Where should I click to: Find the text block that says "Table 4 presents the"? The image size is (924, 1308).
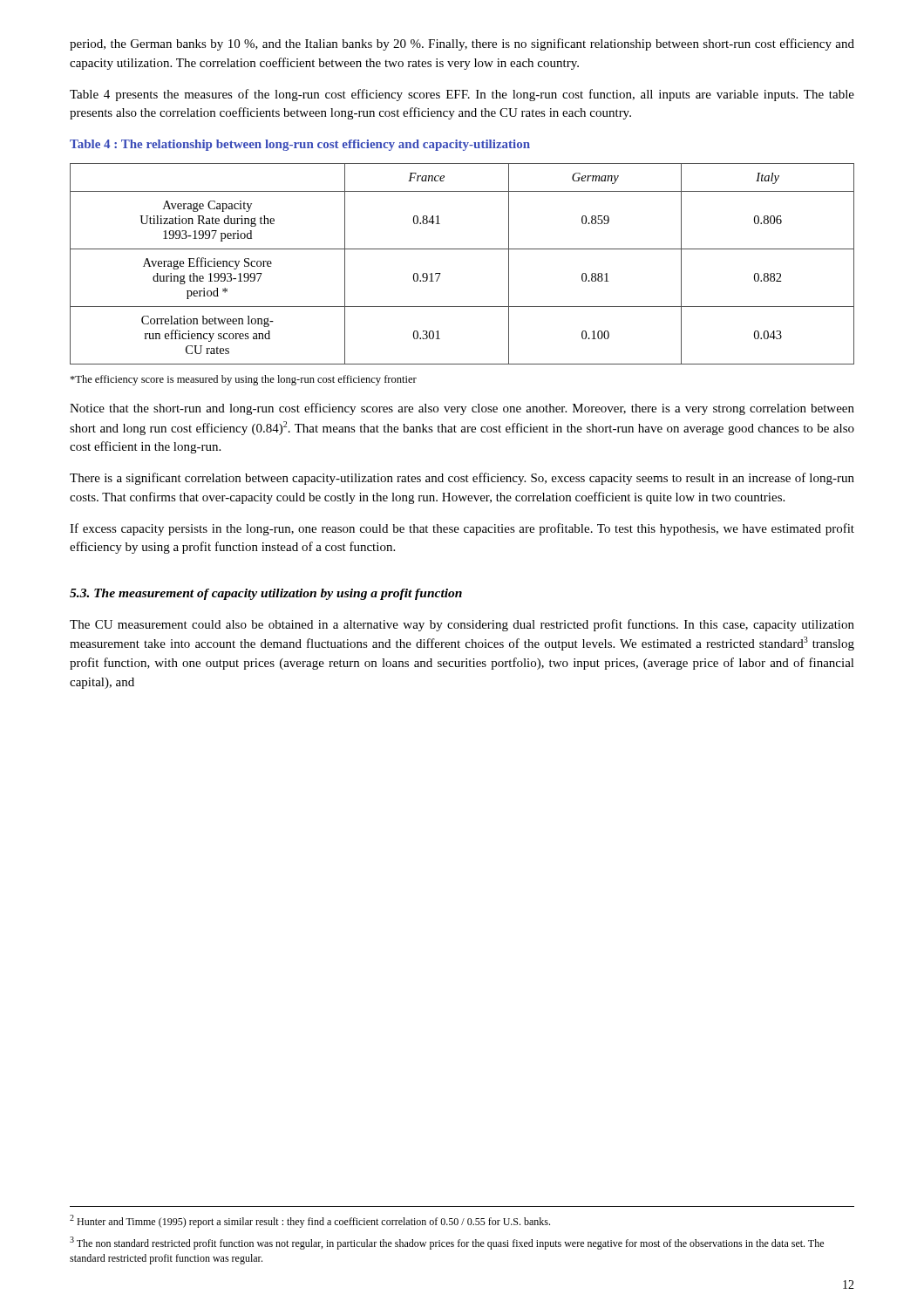[x=462, y=104]
